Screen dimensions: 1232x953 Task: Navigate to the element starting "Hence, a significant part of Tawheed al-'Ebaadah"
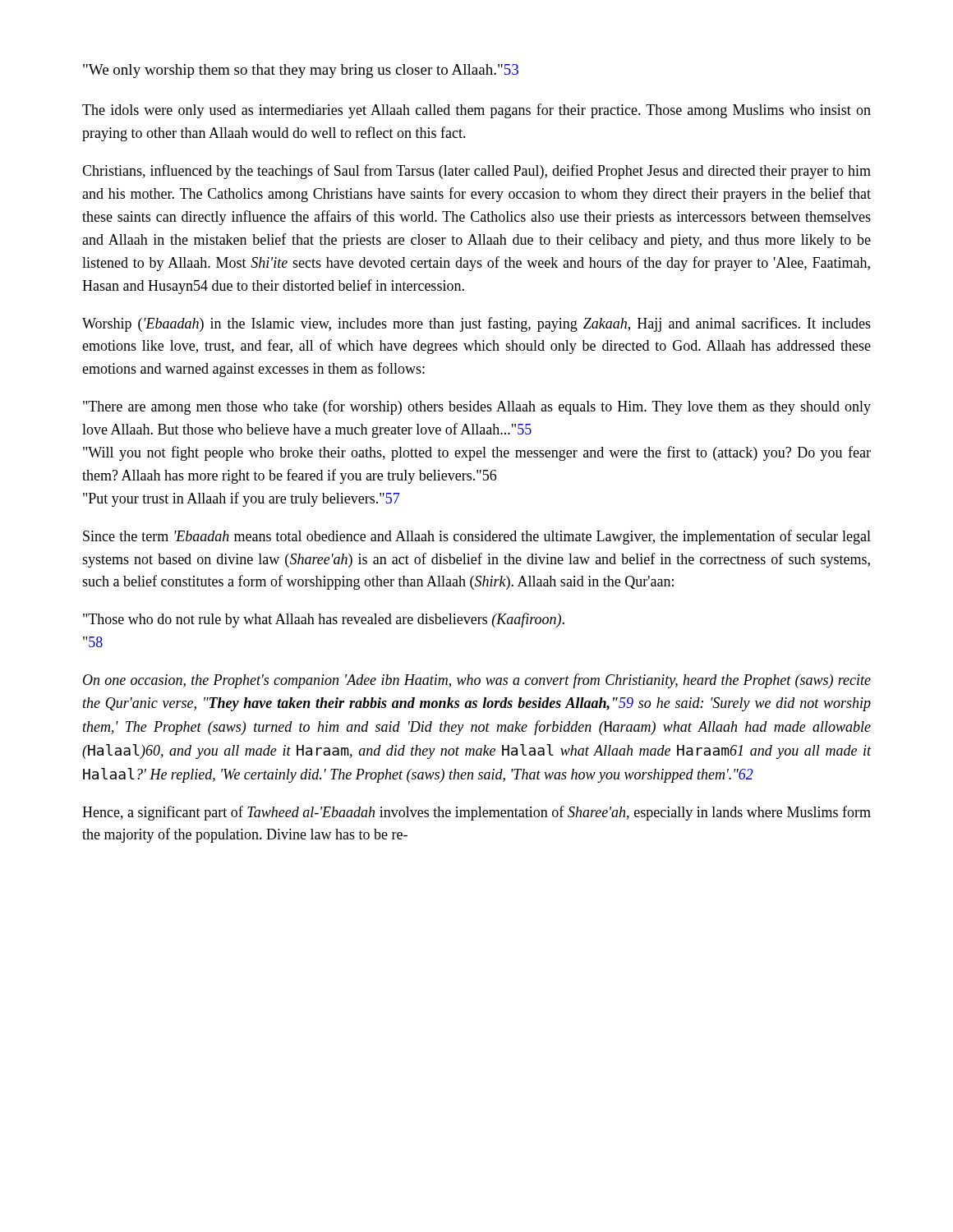click(476, 823)
